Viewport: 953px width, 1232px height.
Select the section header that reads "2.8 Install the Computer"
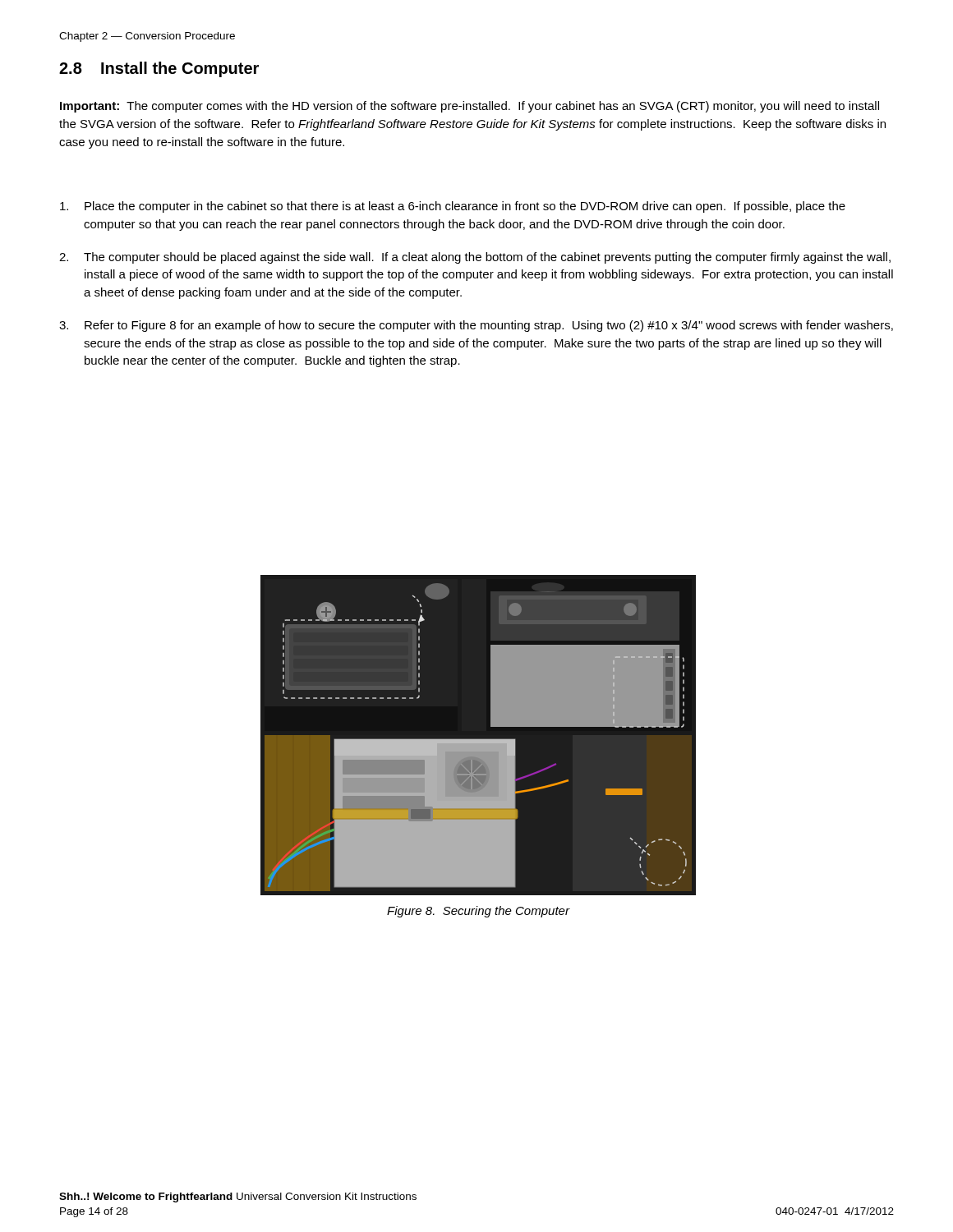159,68
